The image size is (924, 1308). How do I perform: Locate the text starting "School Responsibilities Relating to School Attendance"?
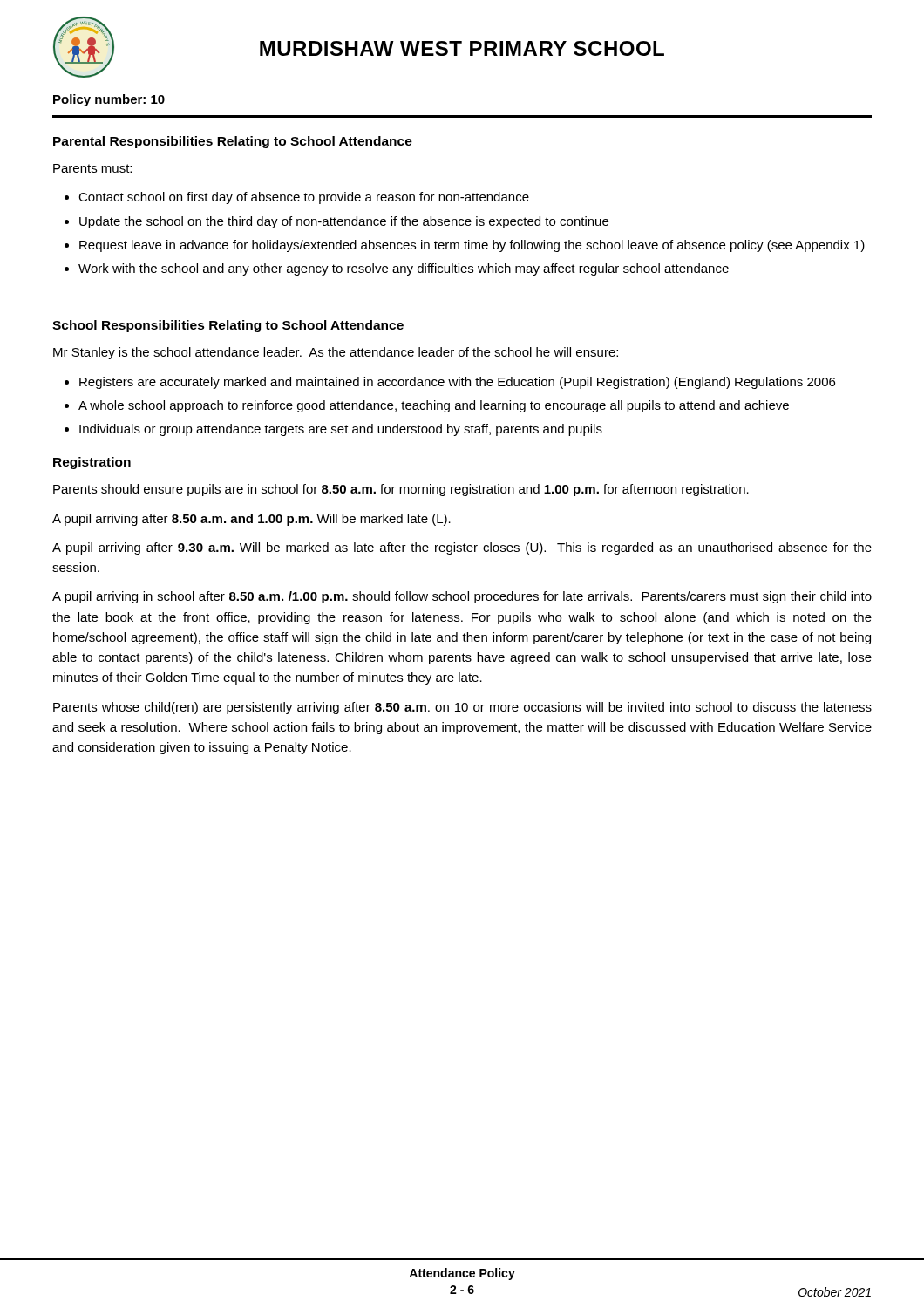point(228,325)
